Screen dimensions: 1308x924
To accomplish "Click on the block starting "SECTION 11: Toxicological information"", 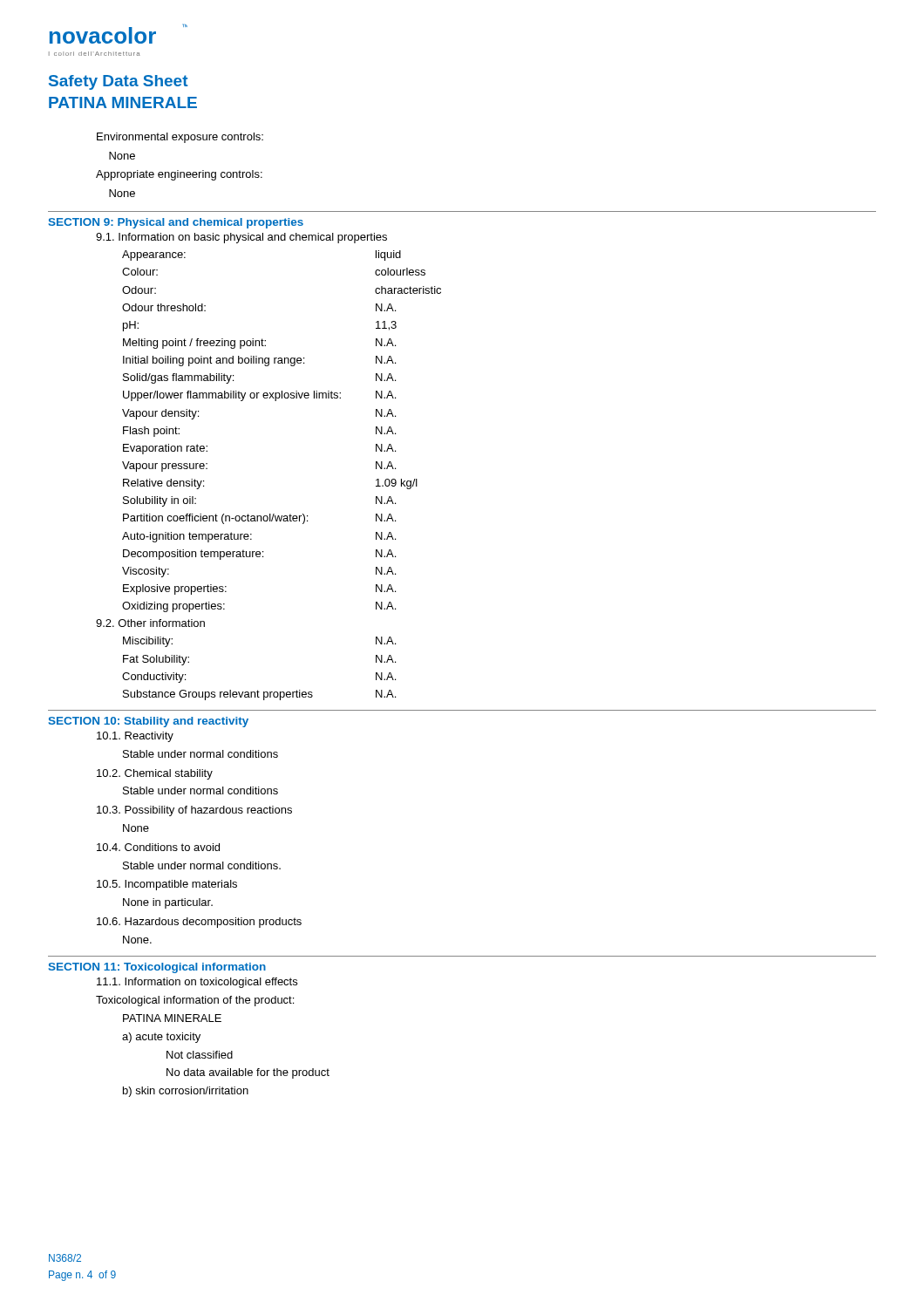I will click(x=157, y=967).
